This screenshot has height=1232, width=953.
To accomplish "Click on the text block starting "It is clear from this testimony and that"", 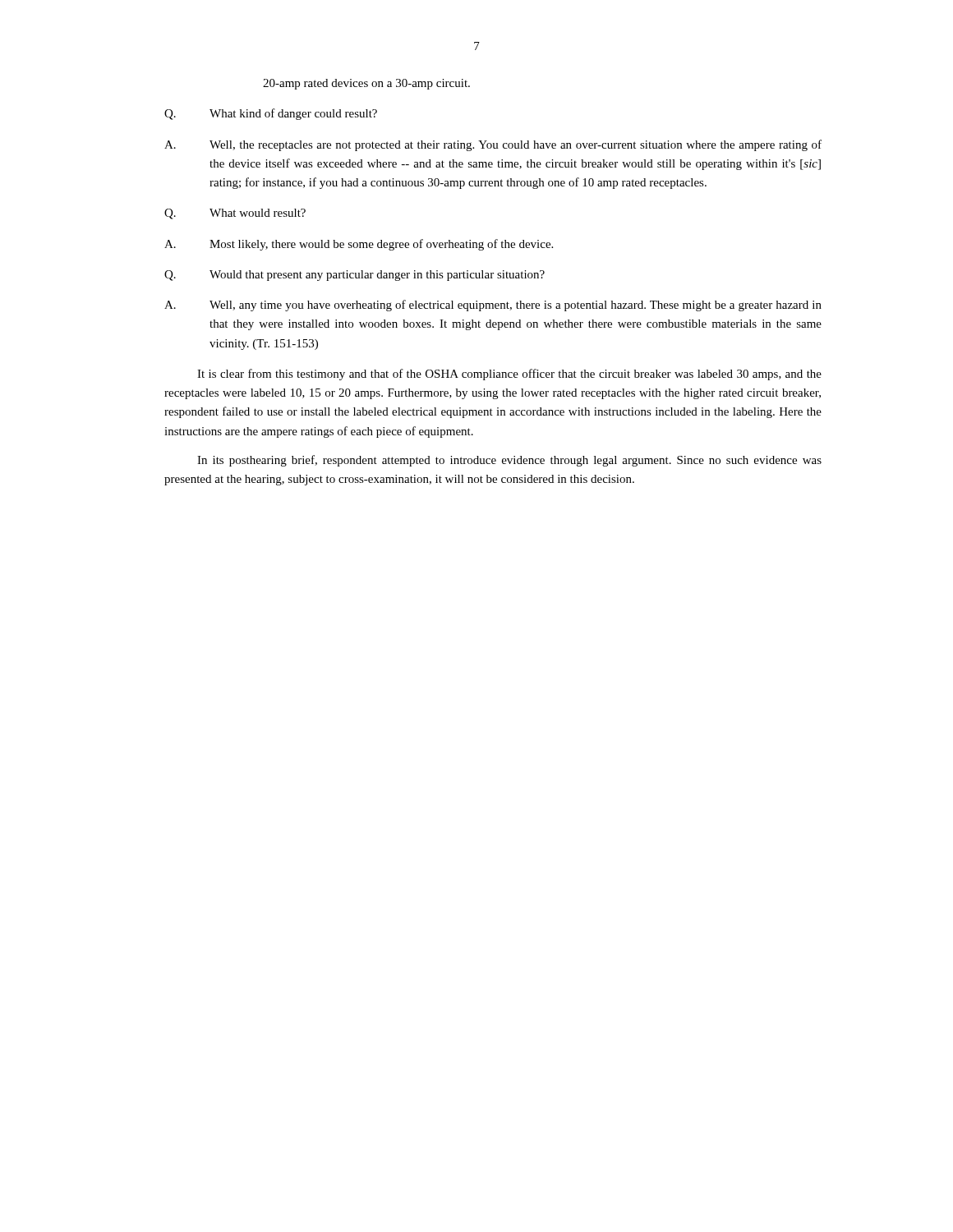I will click(x=493, y=402).
